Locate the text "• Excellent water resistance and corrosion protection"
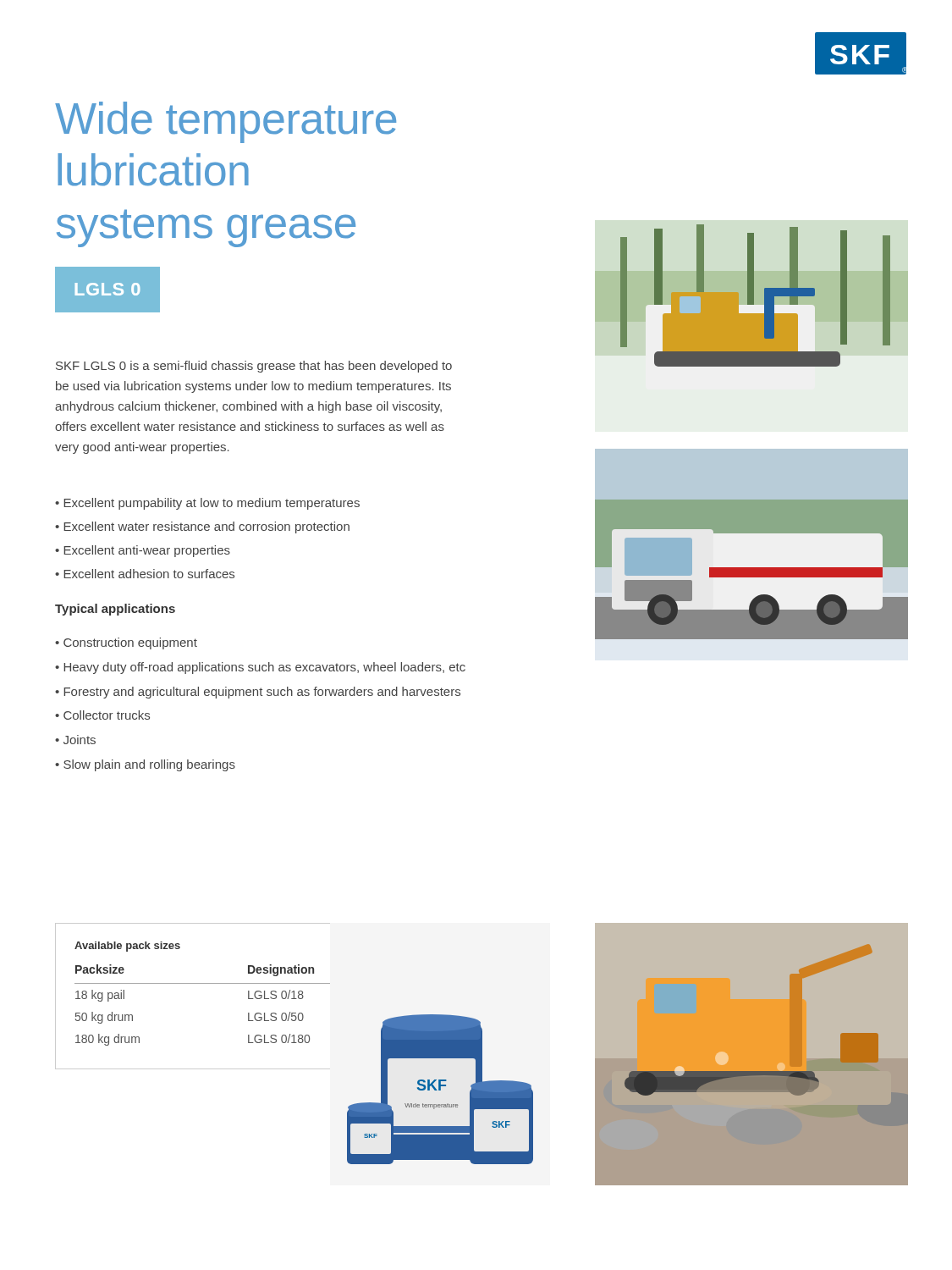The image size is (952, 1270). (x=203, y=526)
